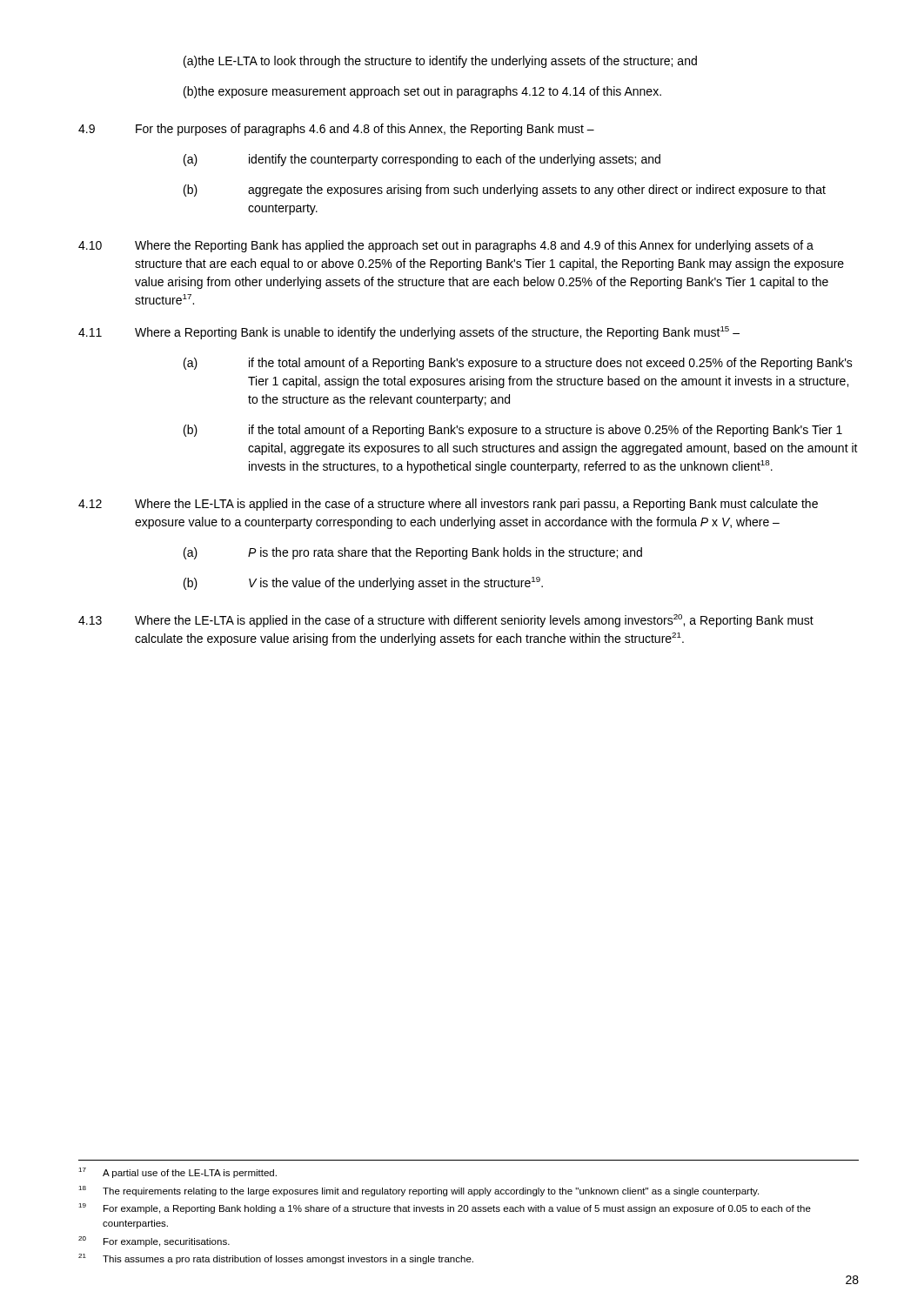
Task: Find the list item with the text "(a) identify the counterparty"
Action: [521, 160]
